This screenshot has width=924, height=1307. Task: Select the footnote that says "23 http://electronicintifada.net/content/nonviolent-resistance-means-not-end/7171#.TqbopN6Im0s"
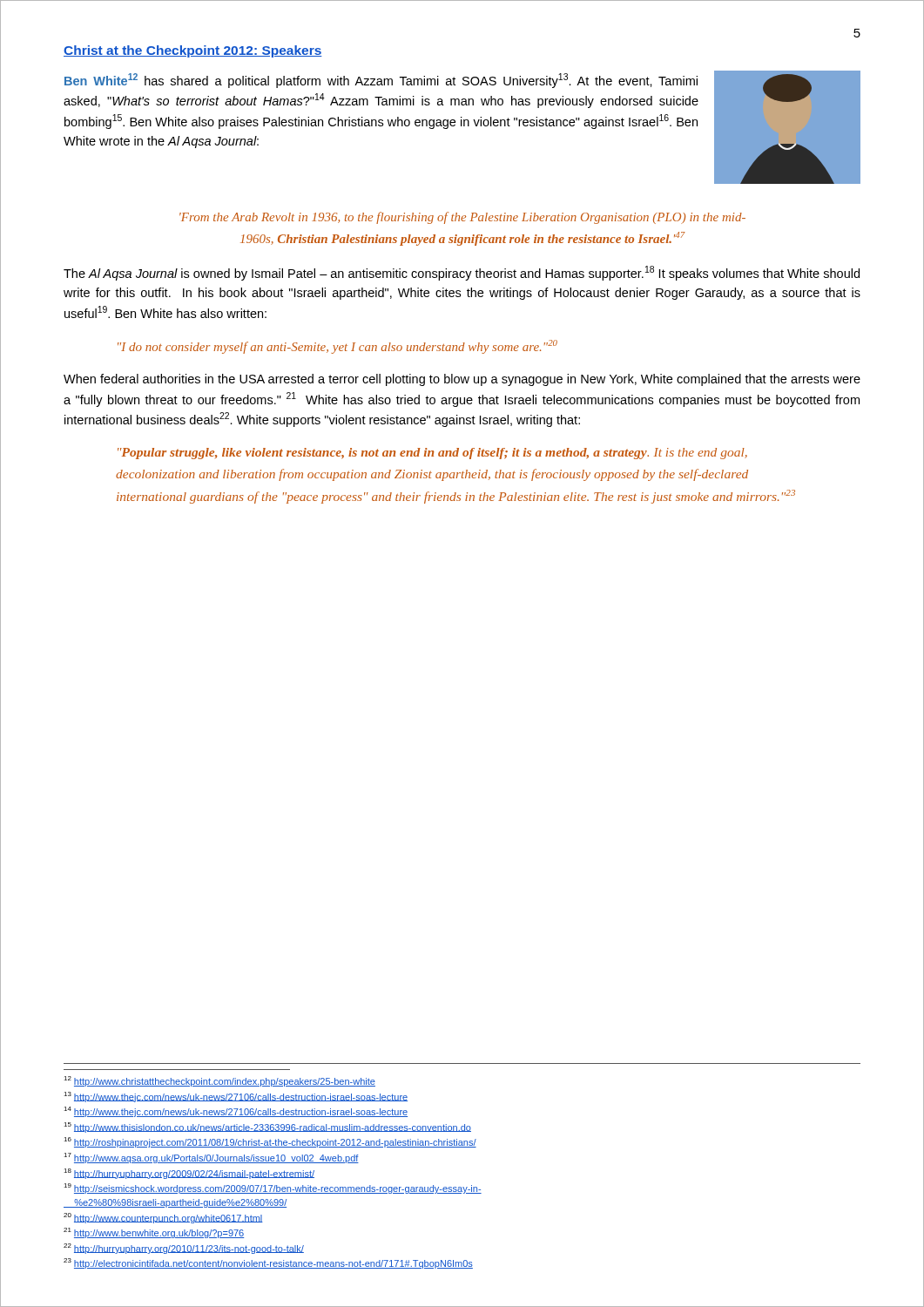(268, 1263)
